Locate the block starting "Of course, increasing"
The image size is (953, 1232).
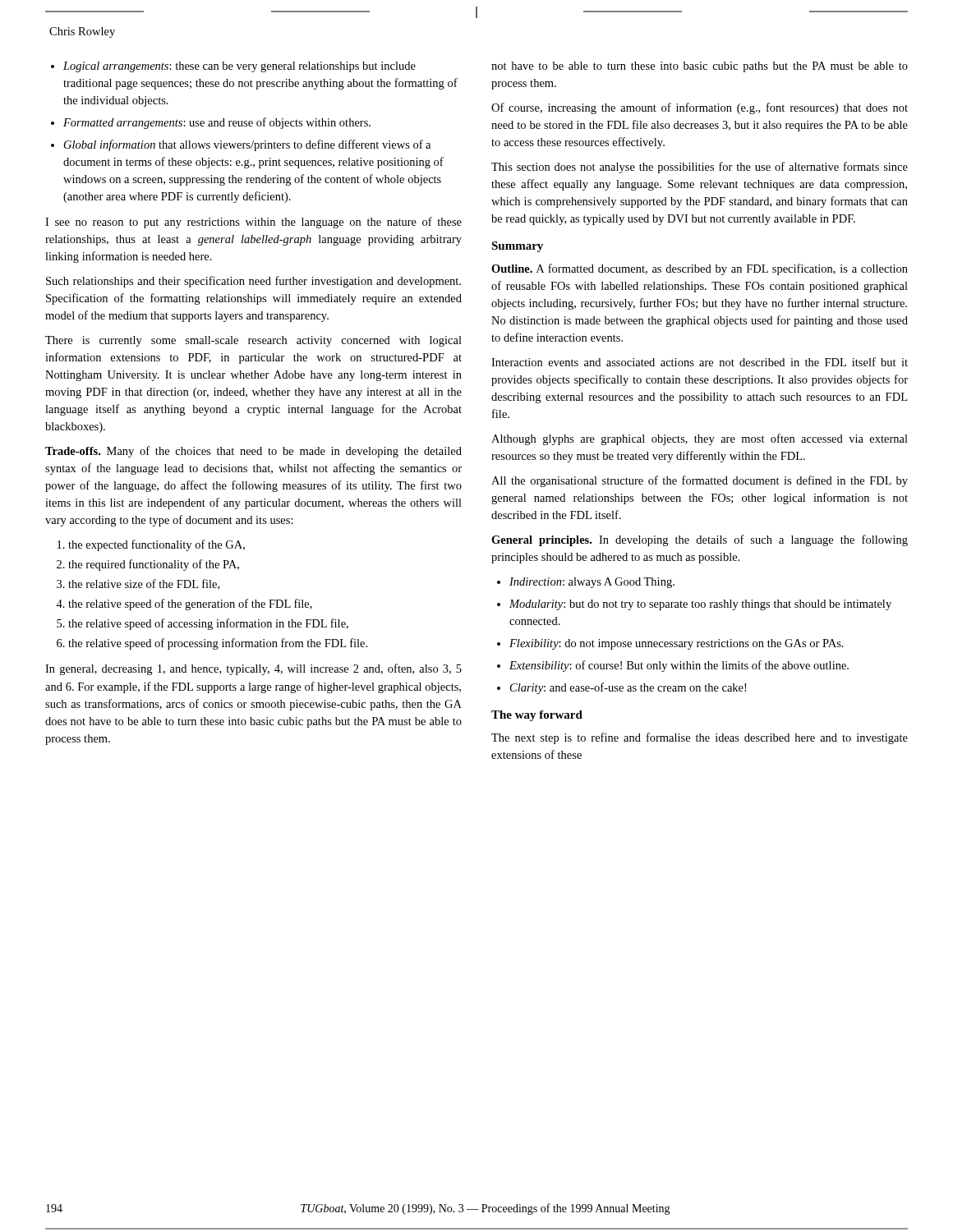tap(700, 125)
